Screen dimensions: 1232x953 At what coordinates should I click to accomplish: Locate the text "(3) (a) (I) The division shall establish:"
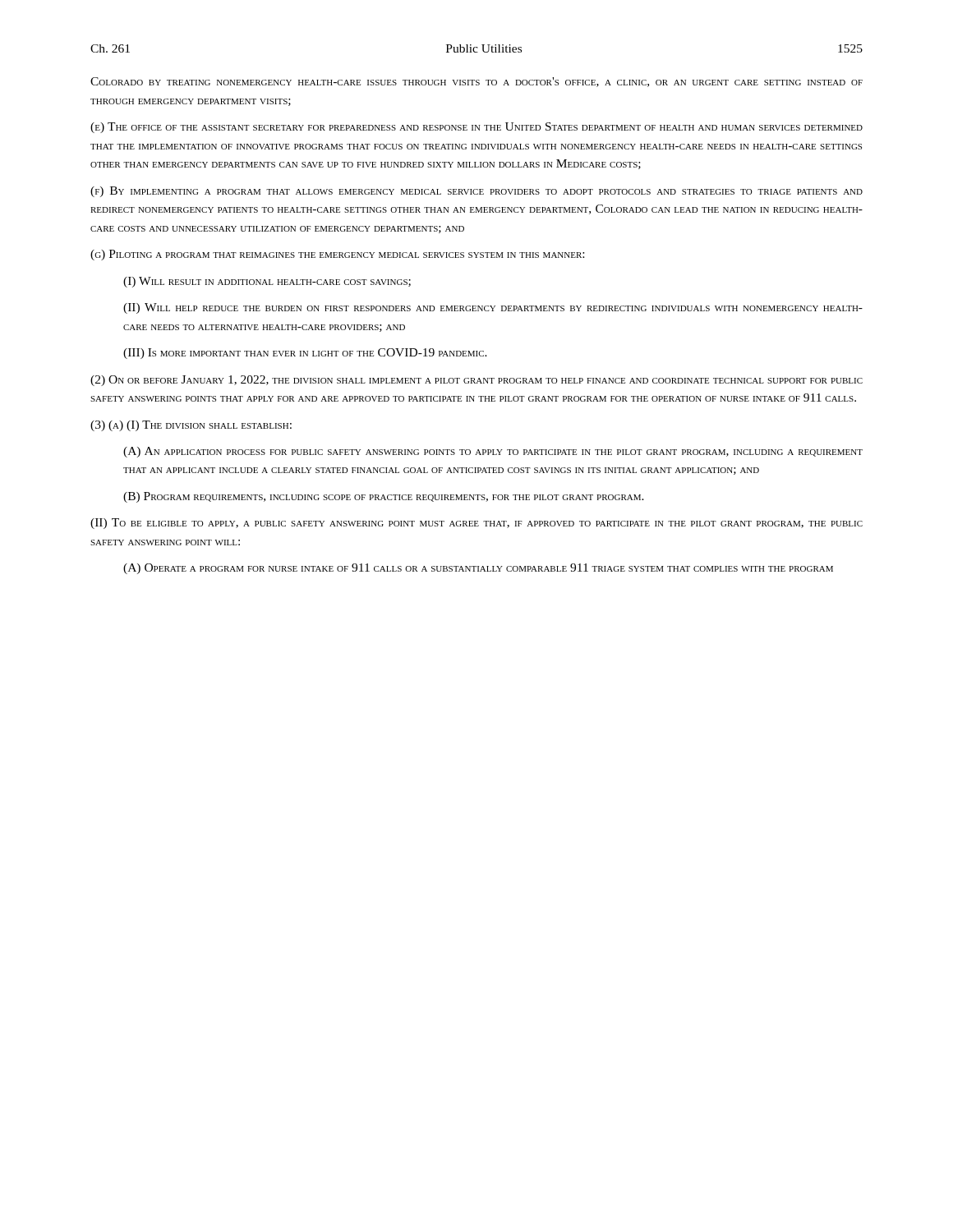191,424
